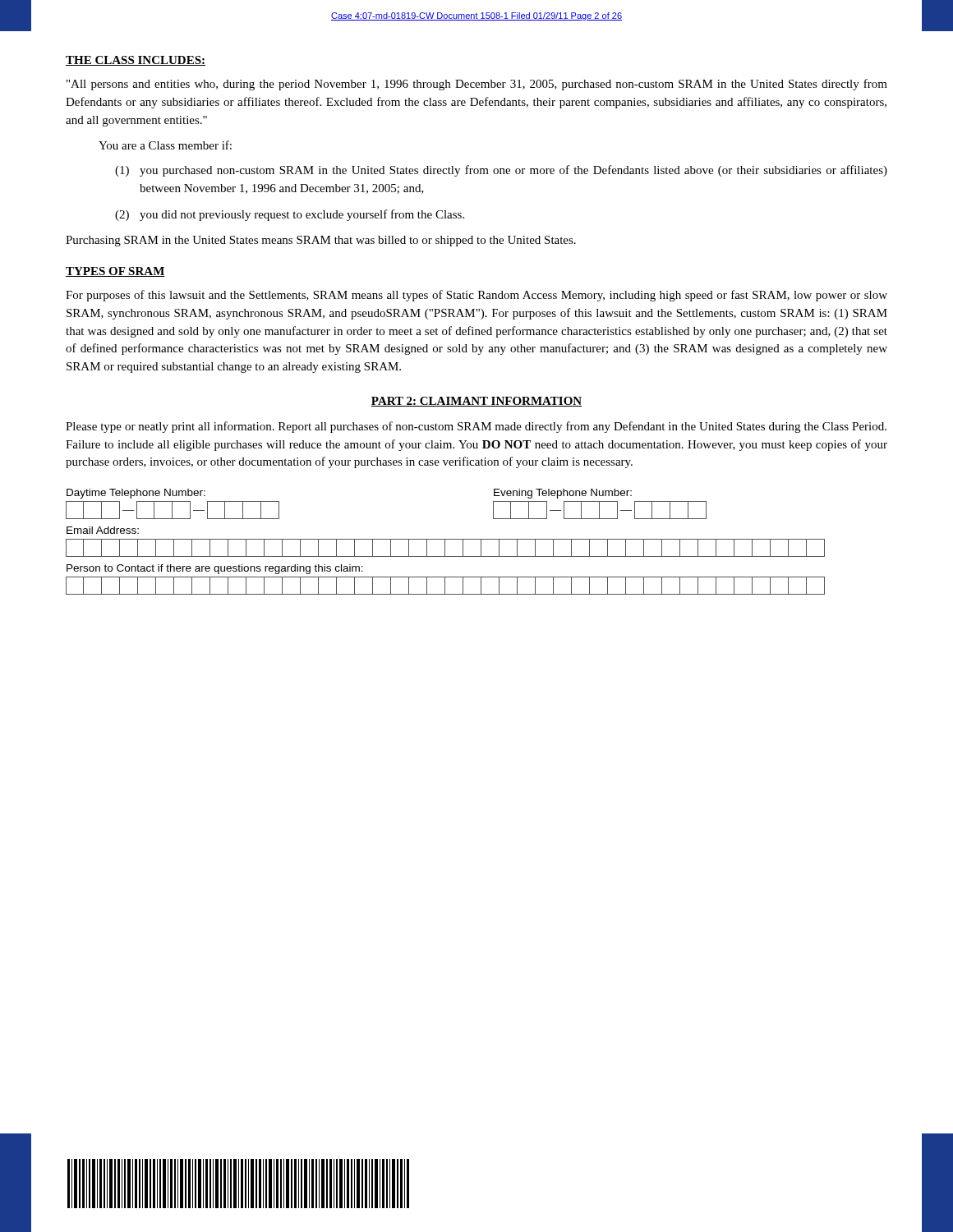953x1232 pixels.
Task: Locate the section header that says "THE CLASS INCLUDES:"
Action: point(136,60)
